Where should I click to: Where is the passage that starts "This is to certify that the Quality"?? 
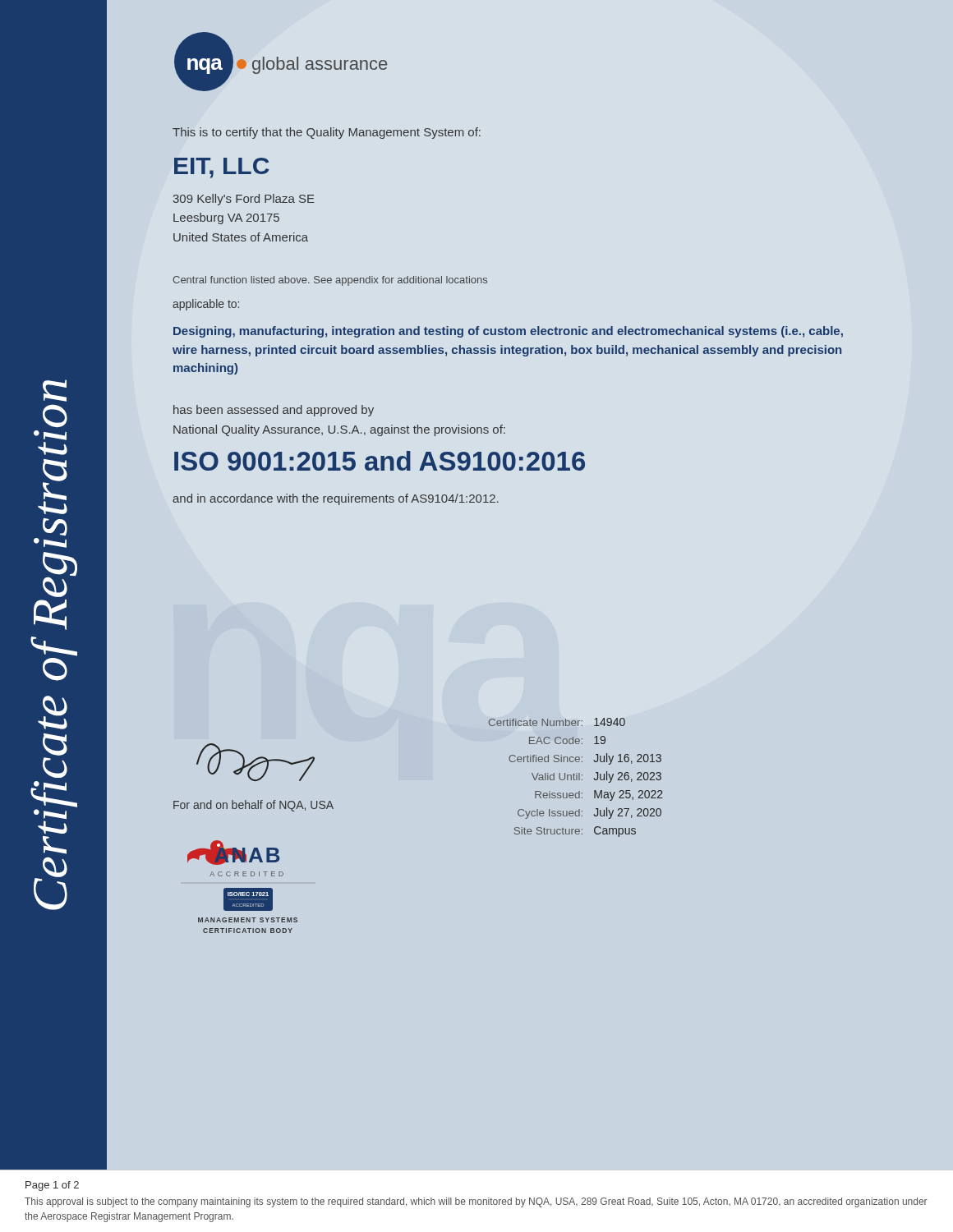pos(327,132)
